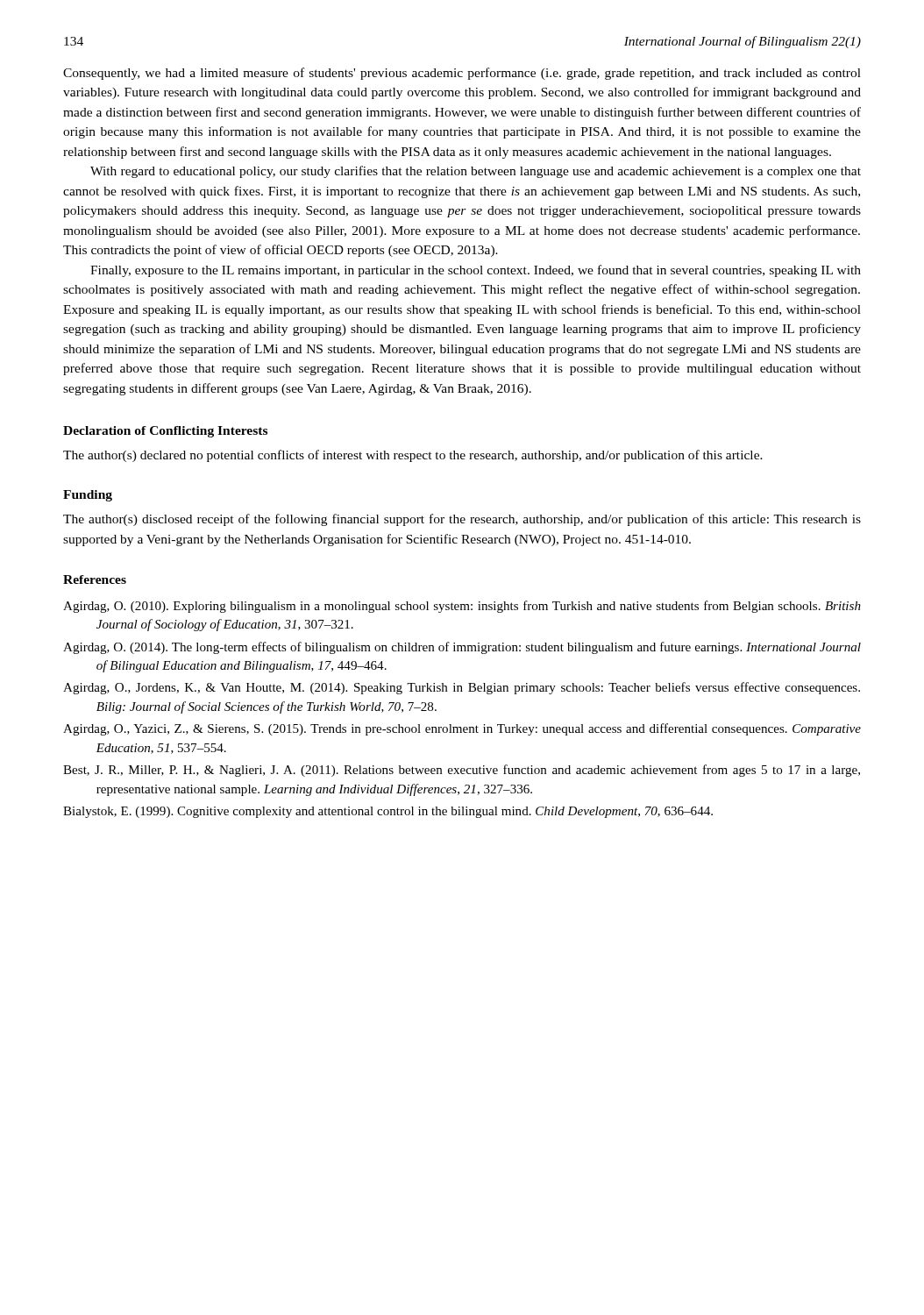Click on the text block with the text "The author(s) declared no potential conflicts"
This screenshot has height=1315, width=924.
point(462,456)
